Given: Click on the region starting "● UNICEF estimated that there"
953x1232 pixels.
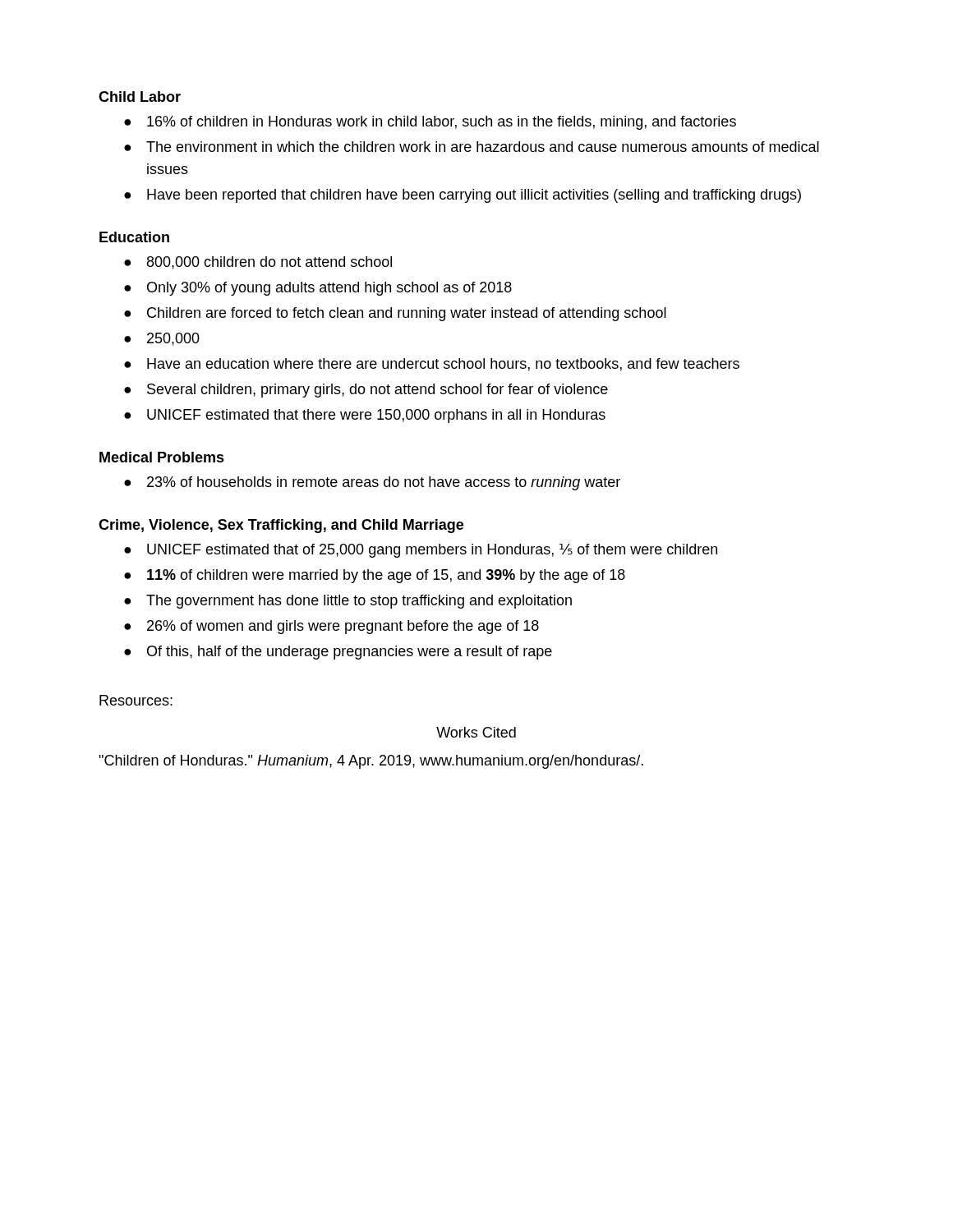Looking at the screenshot, I should (x=489, y=415).
